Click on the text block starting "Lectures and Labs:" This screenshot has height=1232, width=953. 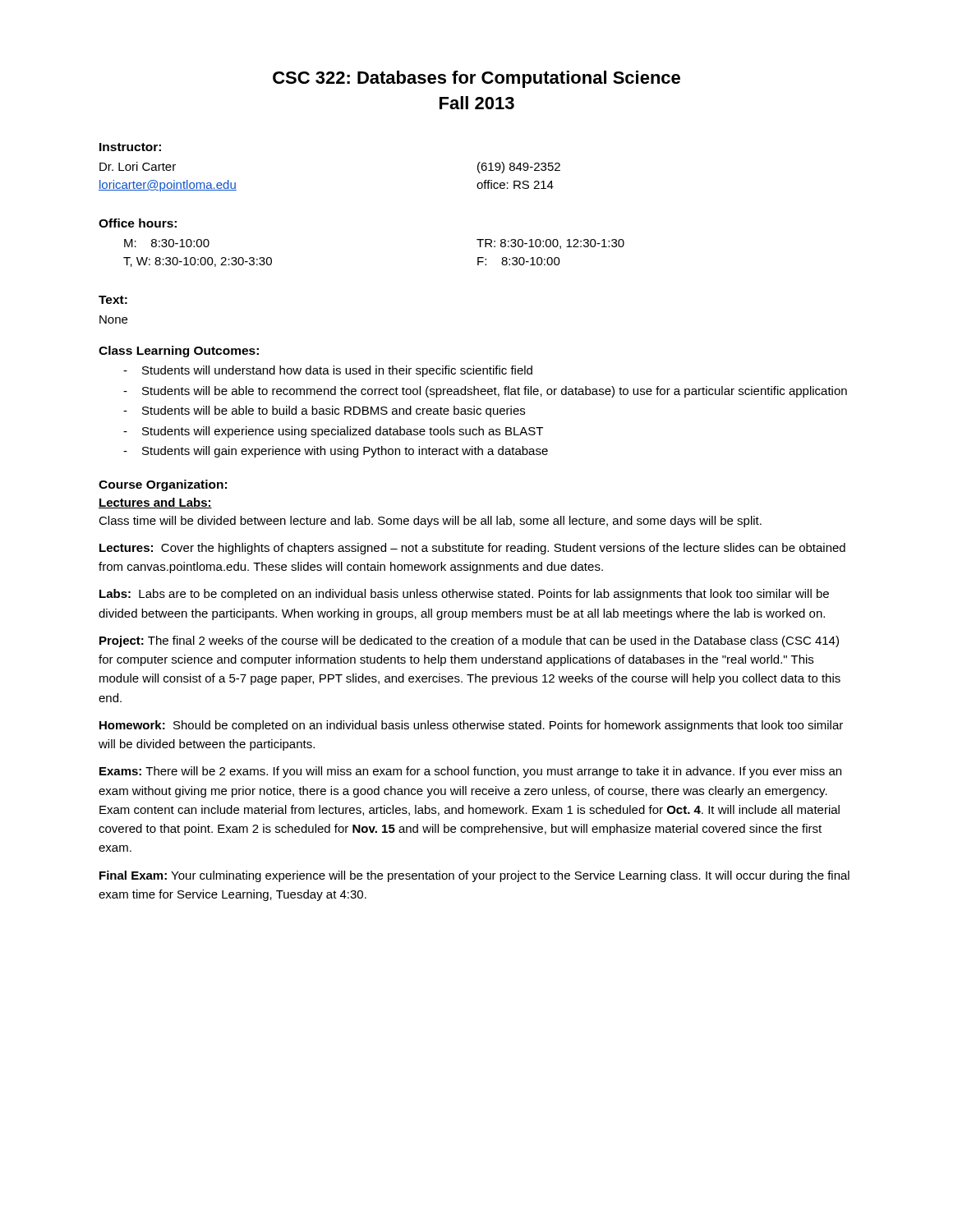pyautogui.click(x=155, y=502)
